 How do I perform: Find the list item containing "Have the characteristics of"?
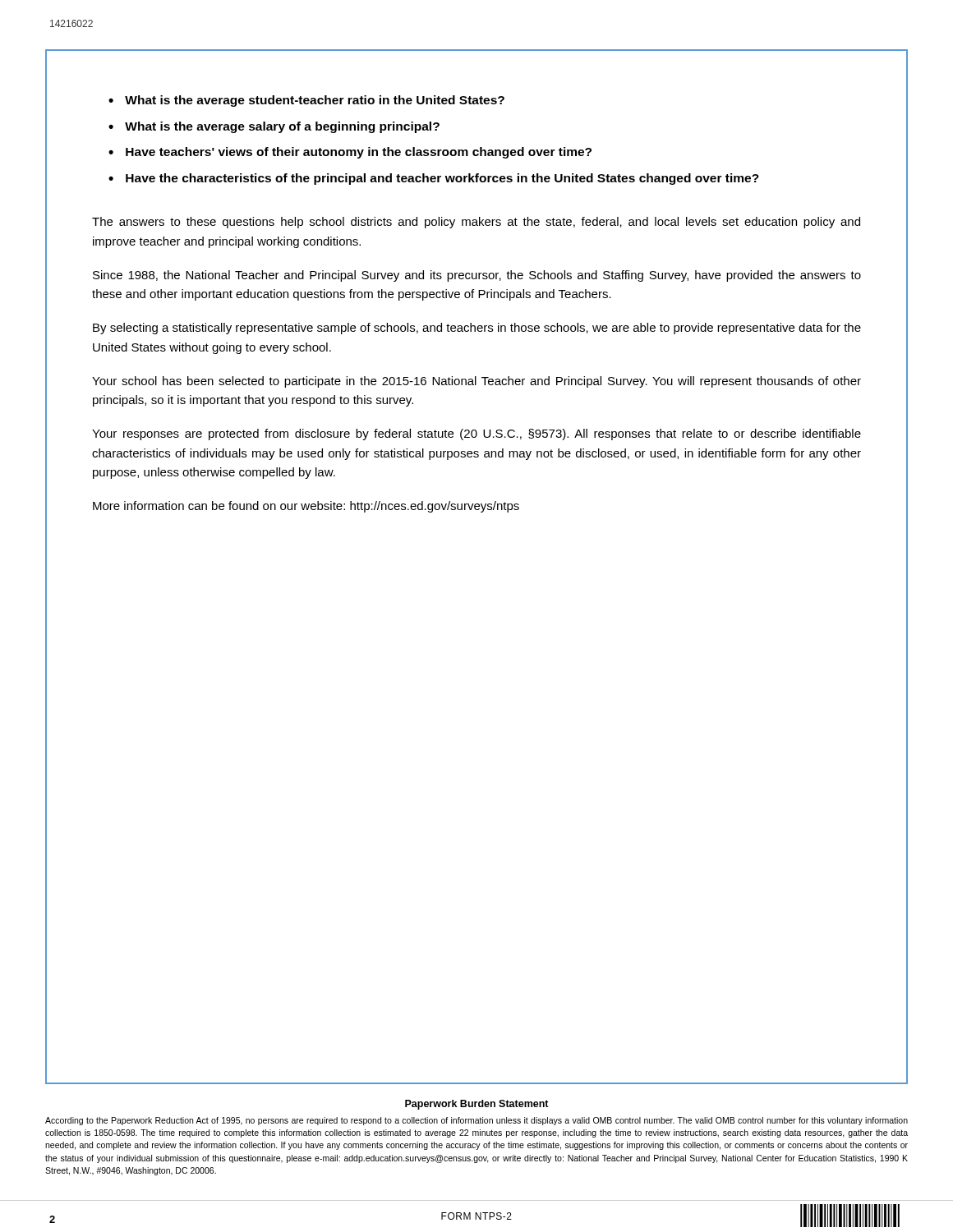pyautogui.click(x=442, y=178)
